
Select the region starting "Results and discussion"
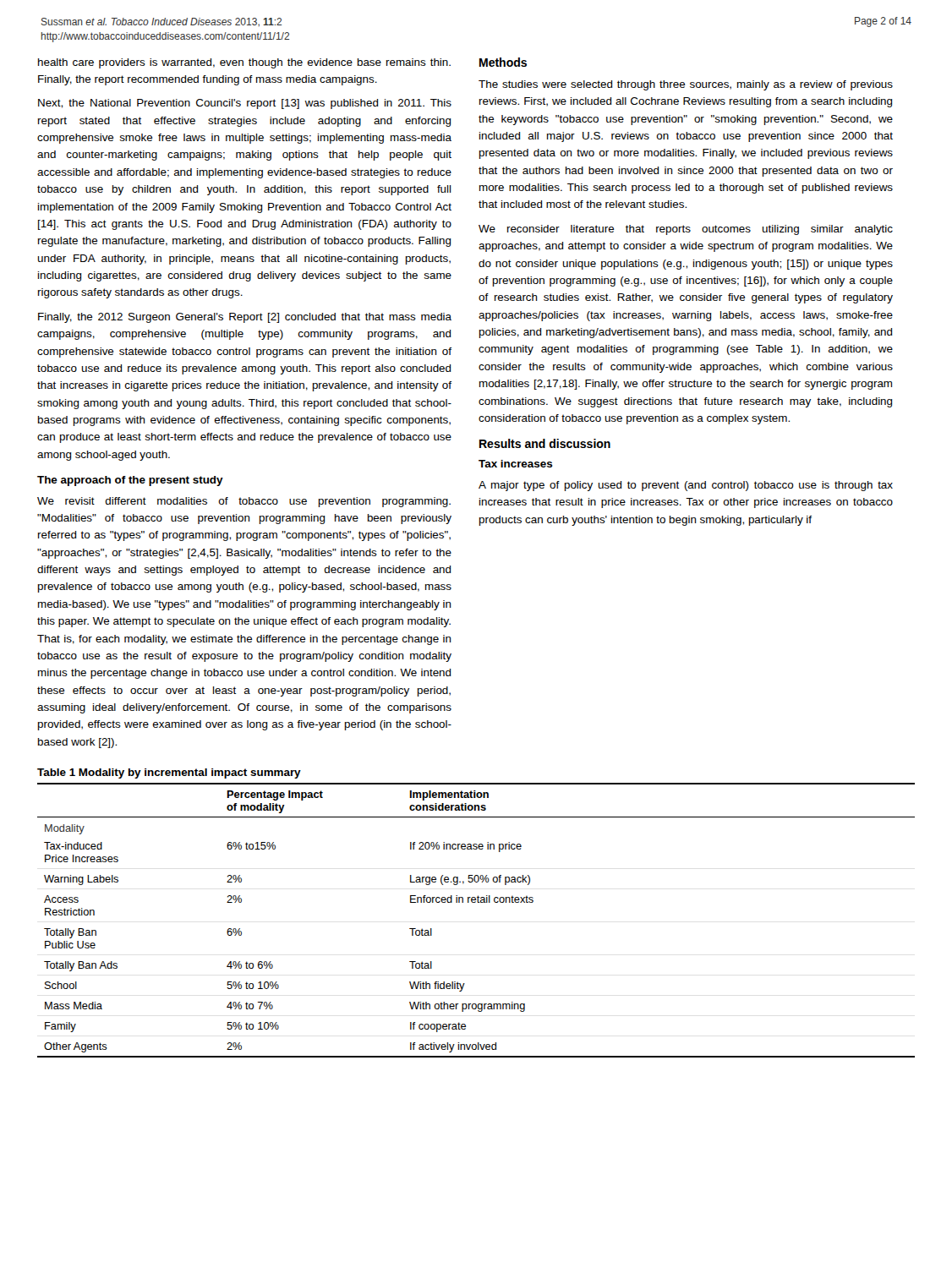coord(545,444)
